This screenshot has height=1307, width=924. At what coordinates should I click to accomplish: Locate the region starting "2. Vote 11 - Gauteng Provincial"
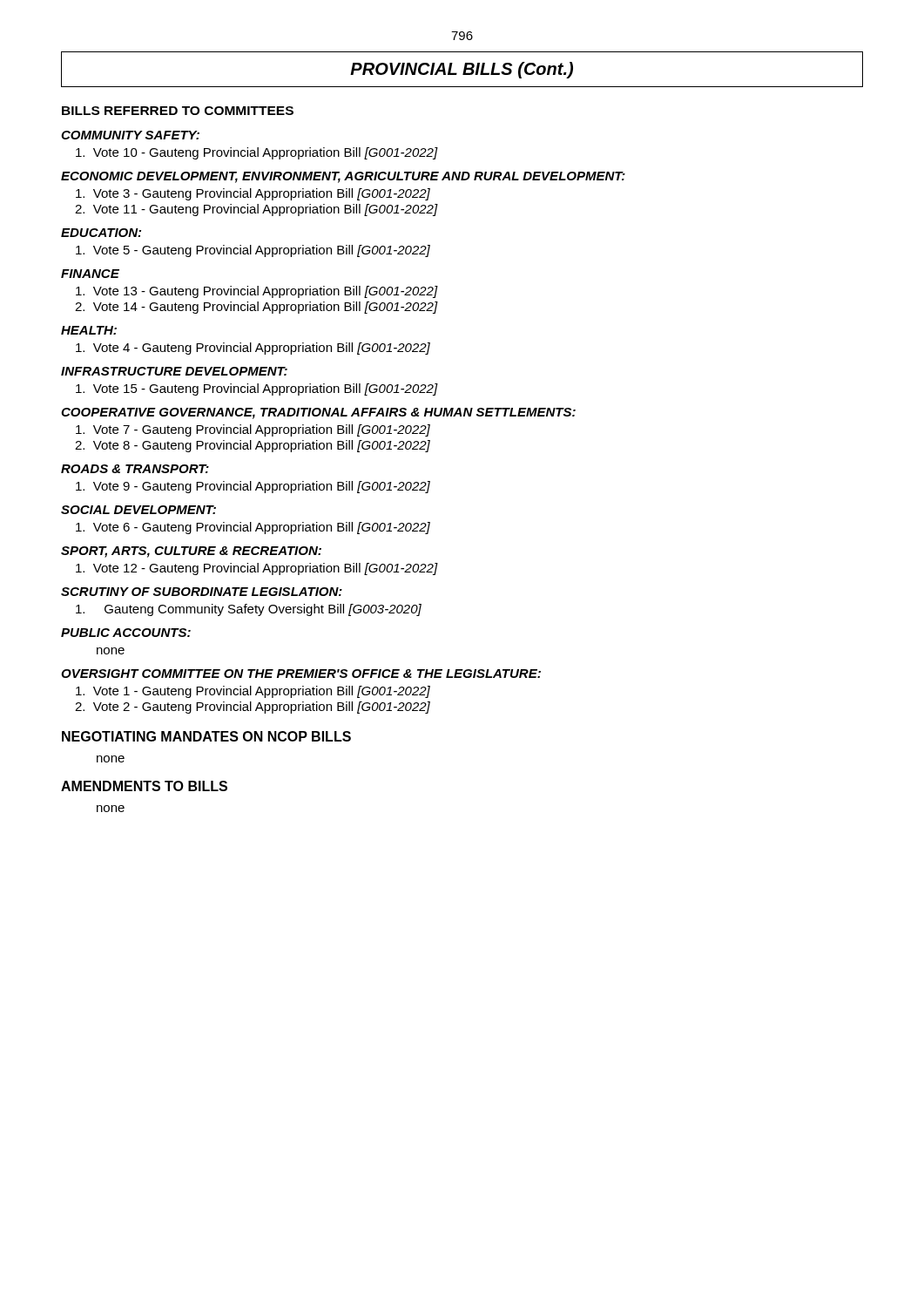[x=256, y=209]
